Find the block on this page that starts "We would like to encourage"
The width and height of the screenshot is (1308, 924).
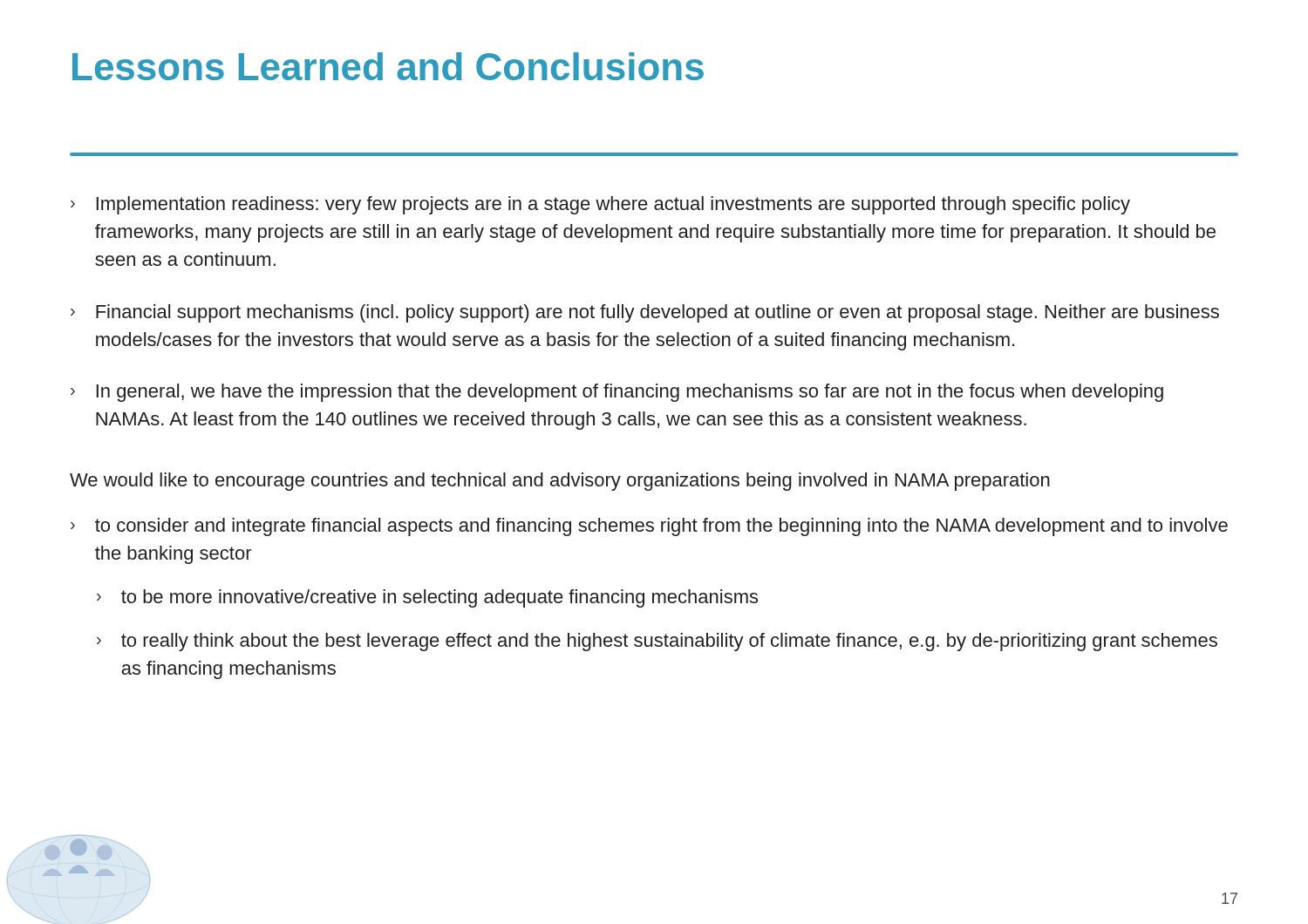click(560, 480)
